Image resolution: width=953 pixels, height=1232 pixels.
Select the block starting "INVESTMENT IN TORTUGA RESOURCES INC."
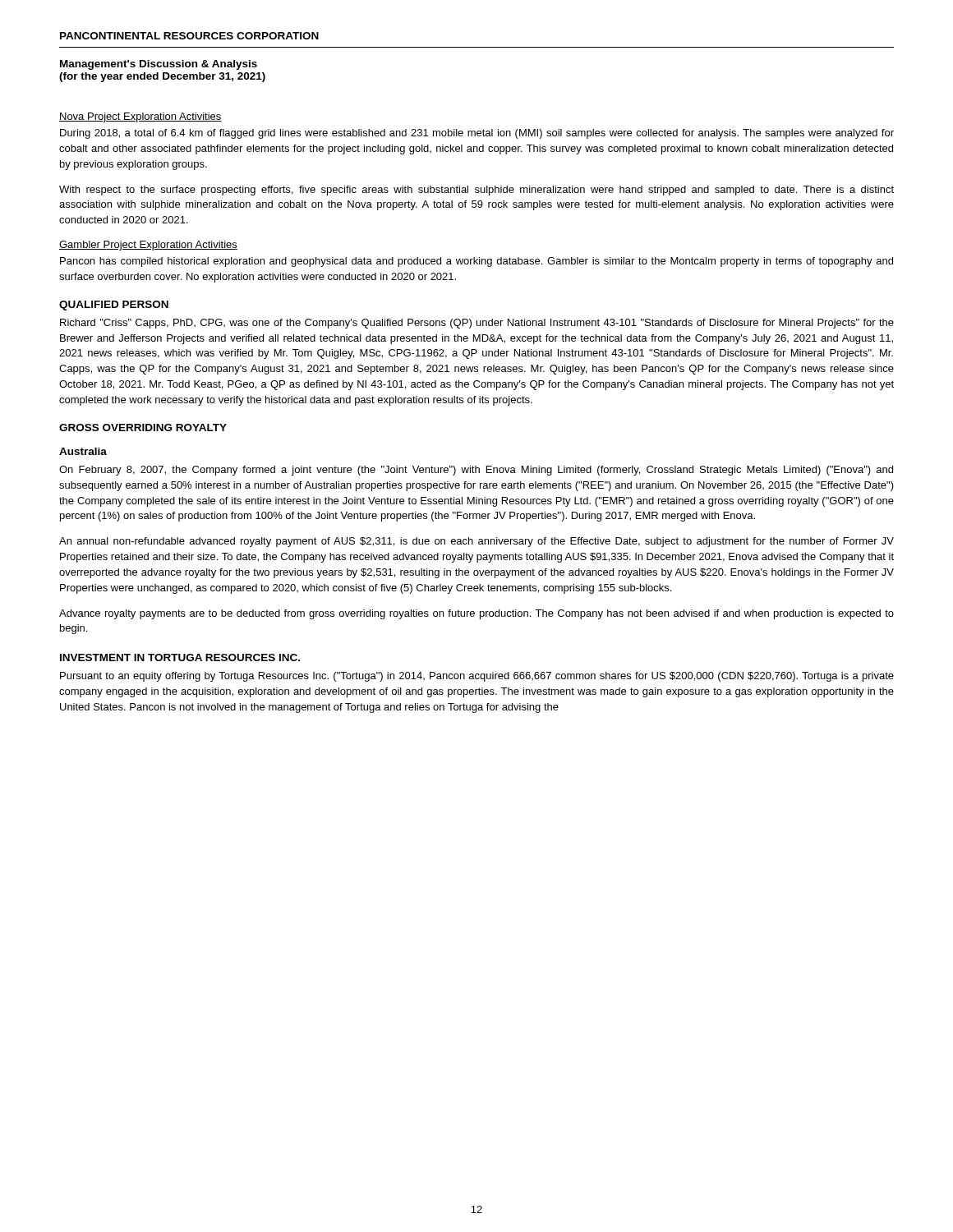(180, 658)
